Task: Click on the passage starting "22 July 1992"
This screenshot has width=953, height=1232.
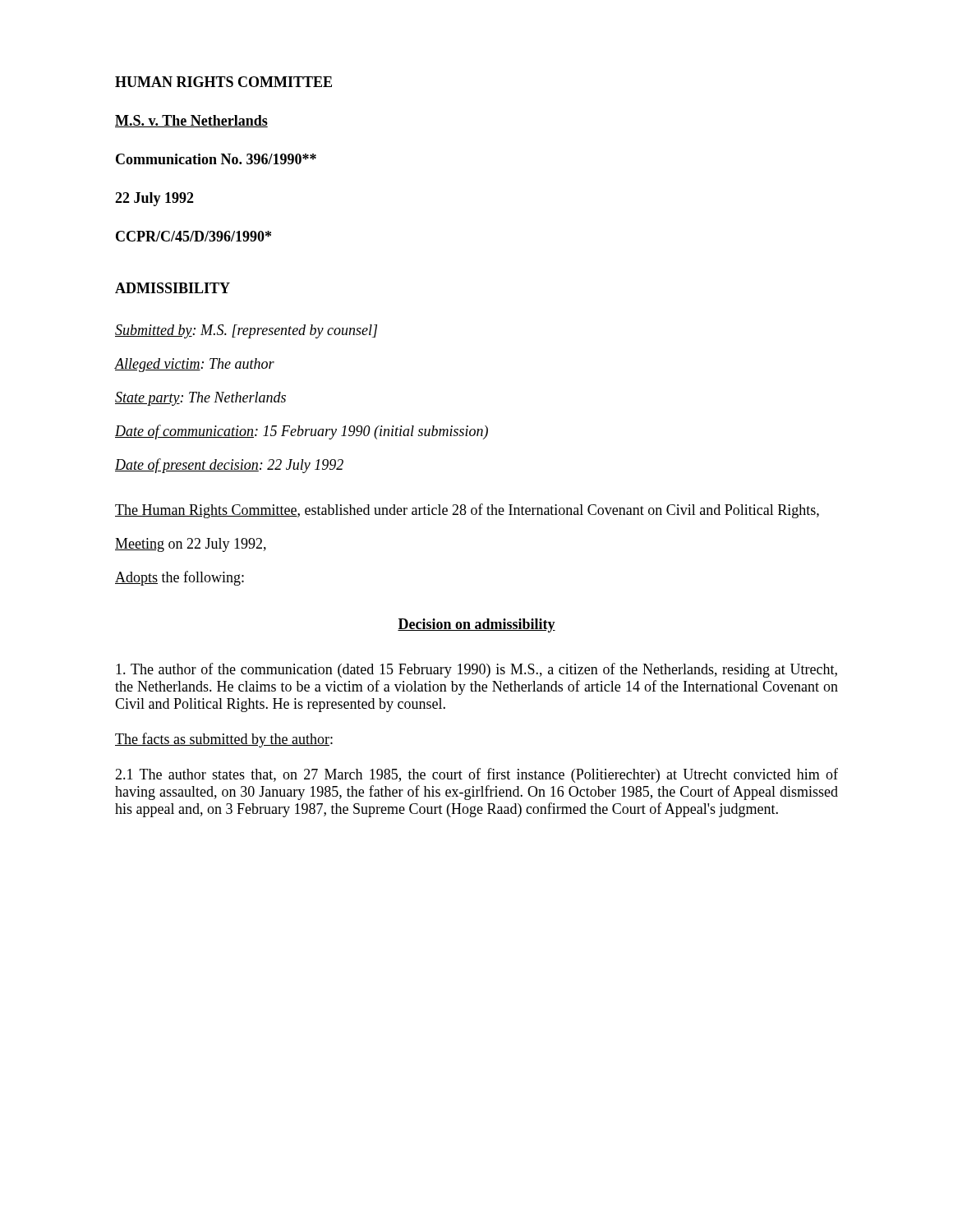Action: pyautogui.click(x=154, y=198)
